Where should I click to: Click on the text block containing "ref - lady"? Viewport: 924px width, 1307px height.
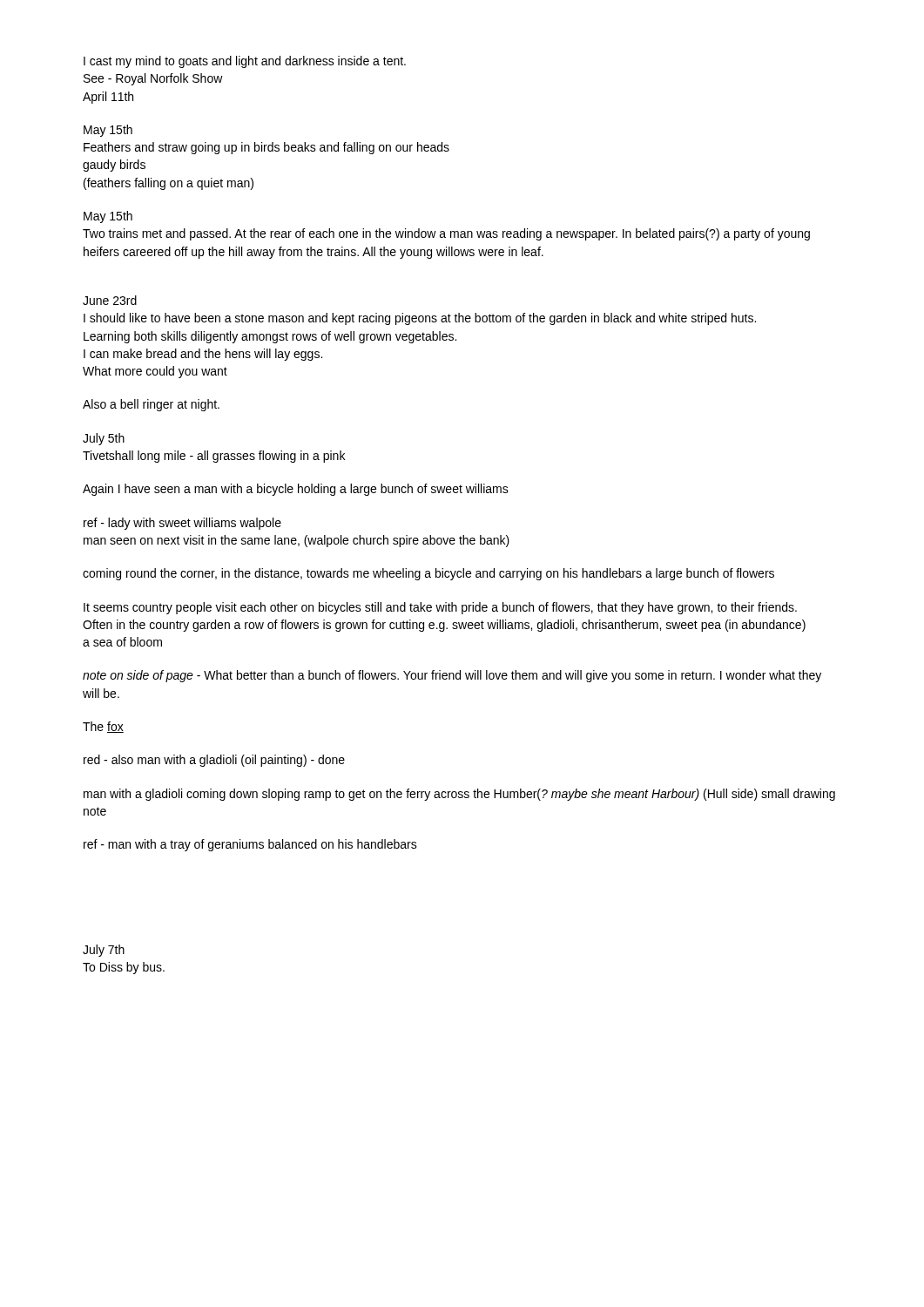click(x=296, y=531)
